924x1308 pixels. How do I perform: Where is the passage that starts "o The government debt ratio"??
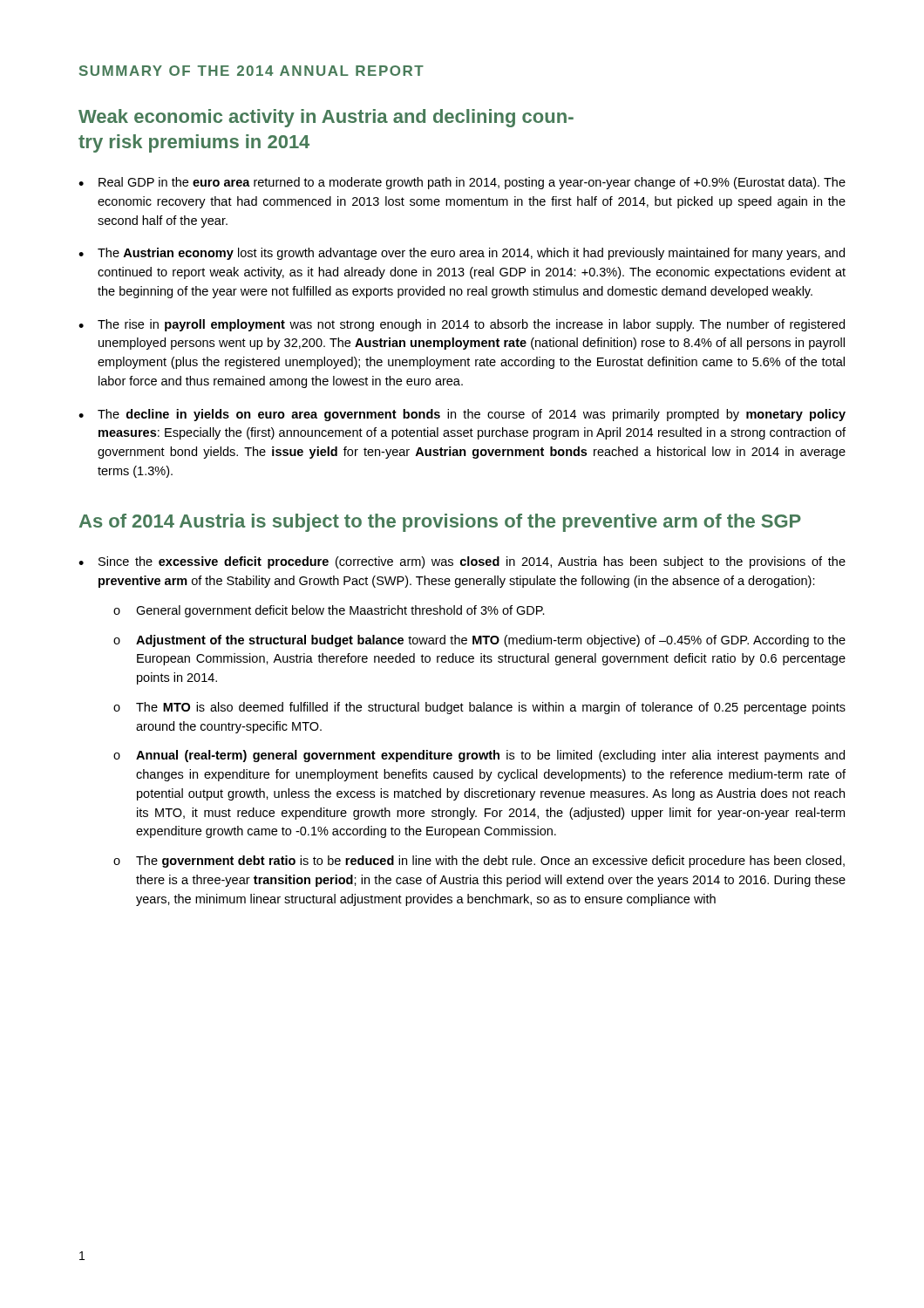479,880
